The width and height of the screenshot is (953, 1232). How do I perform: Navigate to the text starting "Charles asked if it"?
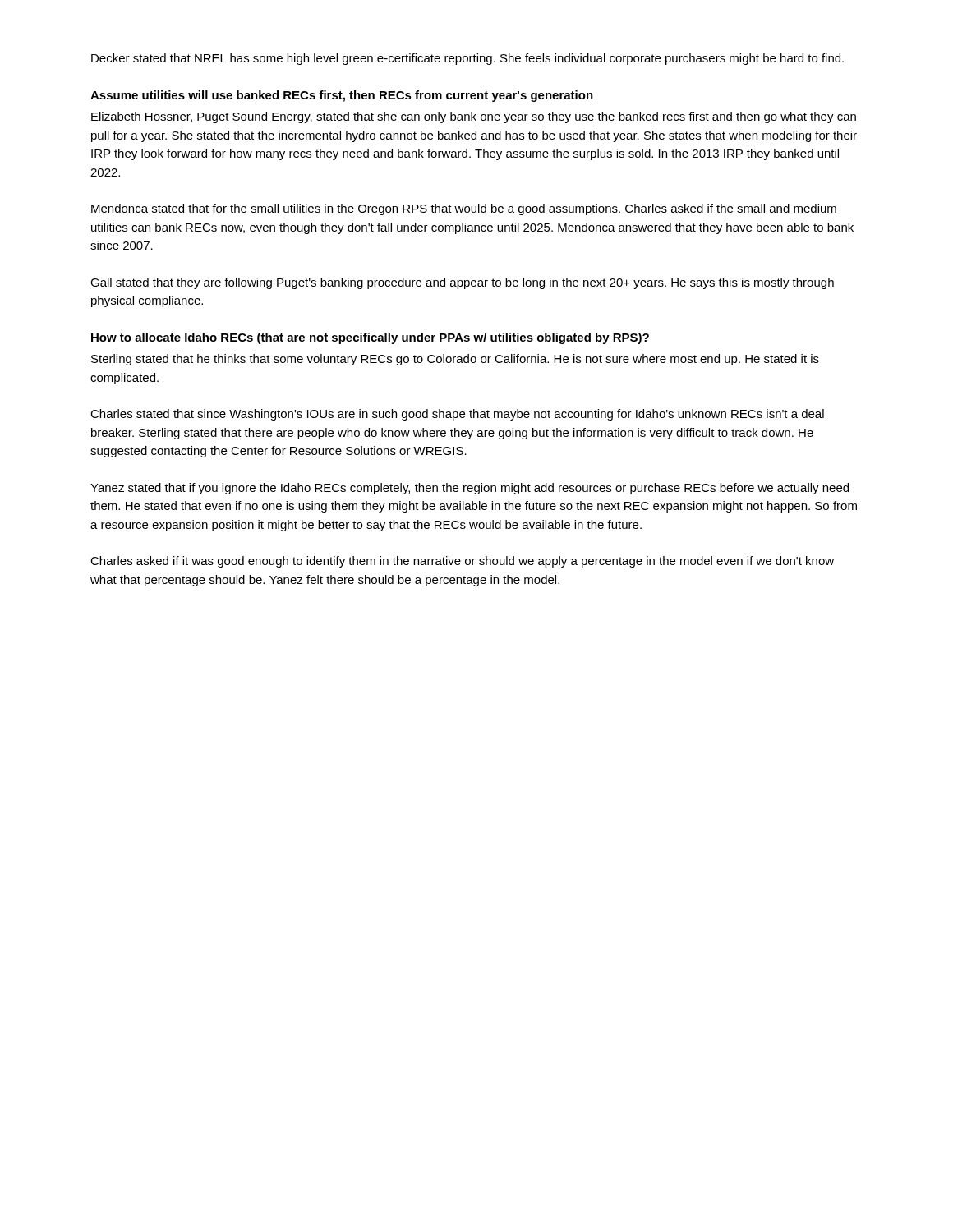[462, 570]
